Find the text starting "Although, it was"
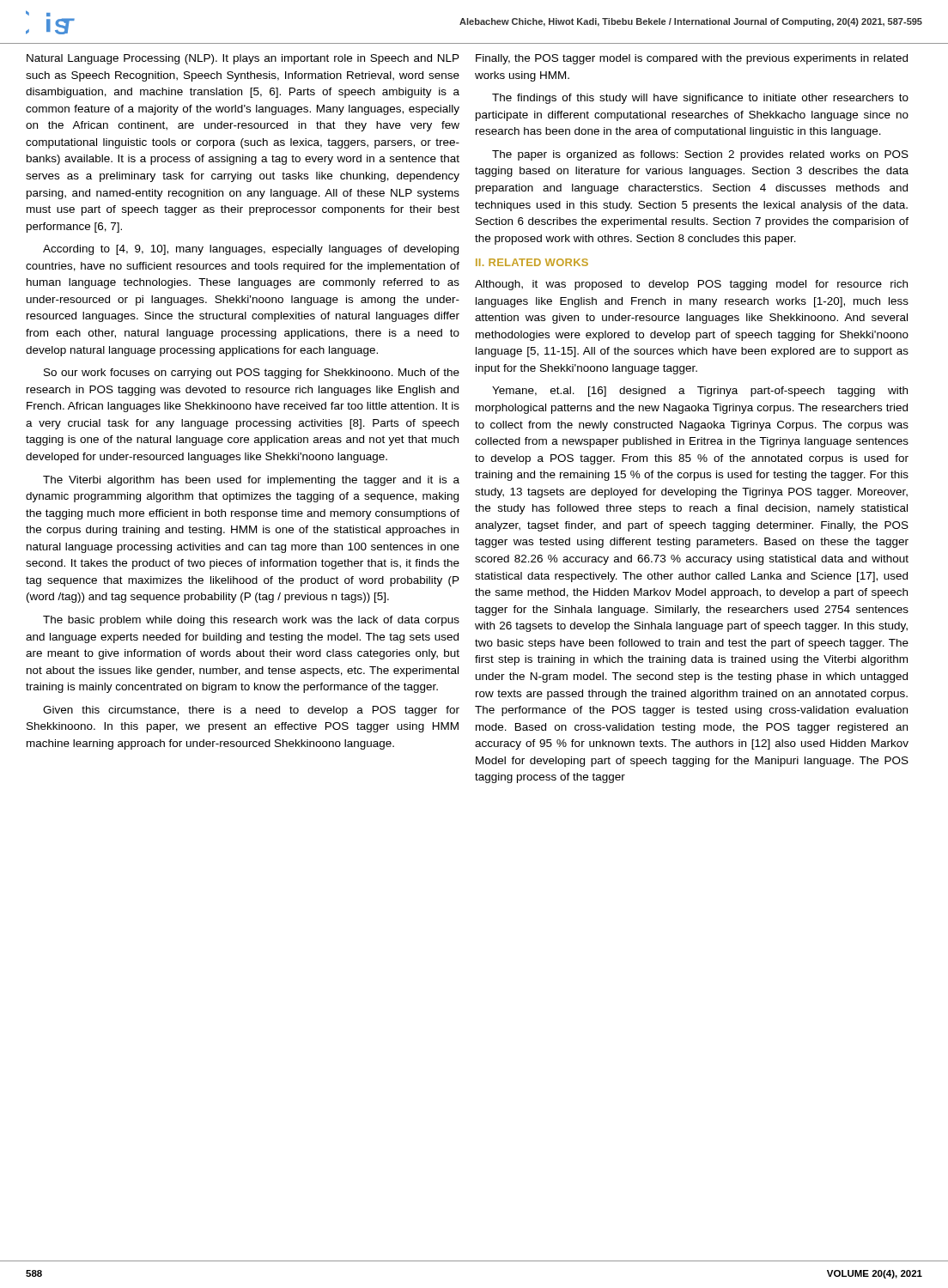 692,326
